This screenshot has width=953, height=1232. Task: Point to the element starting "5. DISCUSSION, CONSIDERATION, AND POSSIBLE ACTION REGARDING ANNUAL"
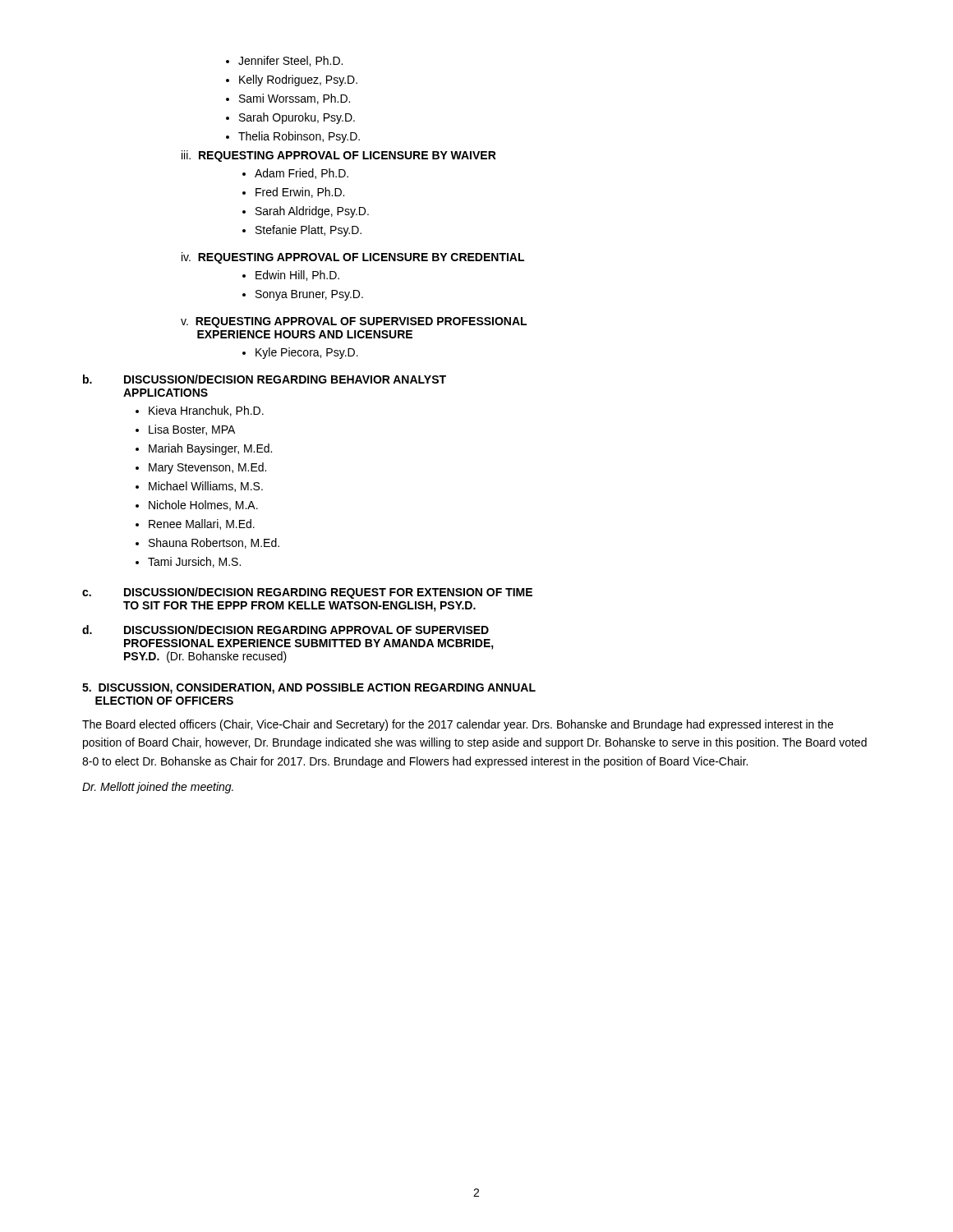click(x=309, y=694)
